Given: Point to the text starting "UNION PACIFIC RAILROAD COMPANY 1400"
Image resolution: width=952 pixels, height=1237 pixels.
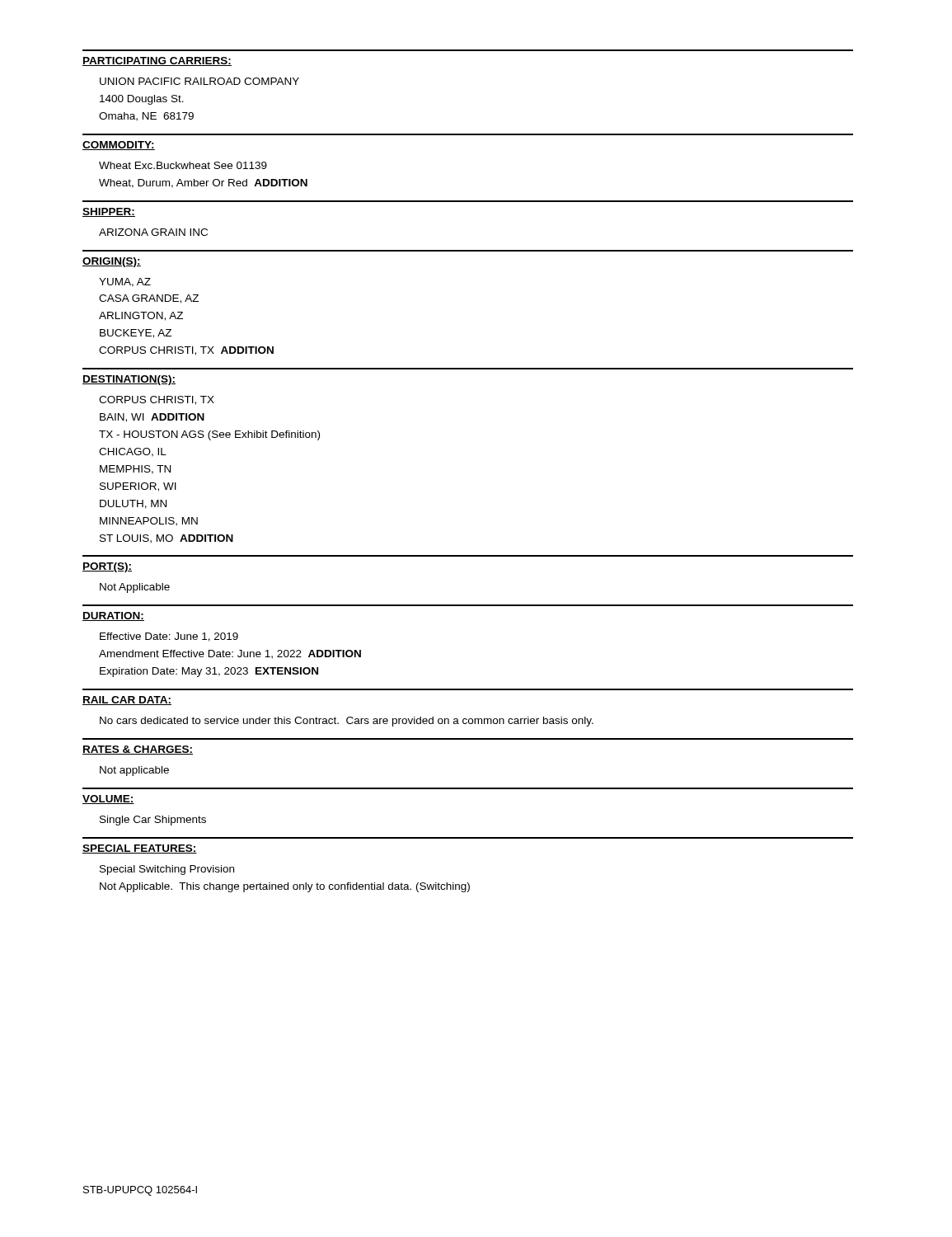Looking at the screenshot, I should tap(199, 81).
